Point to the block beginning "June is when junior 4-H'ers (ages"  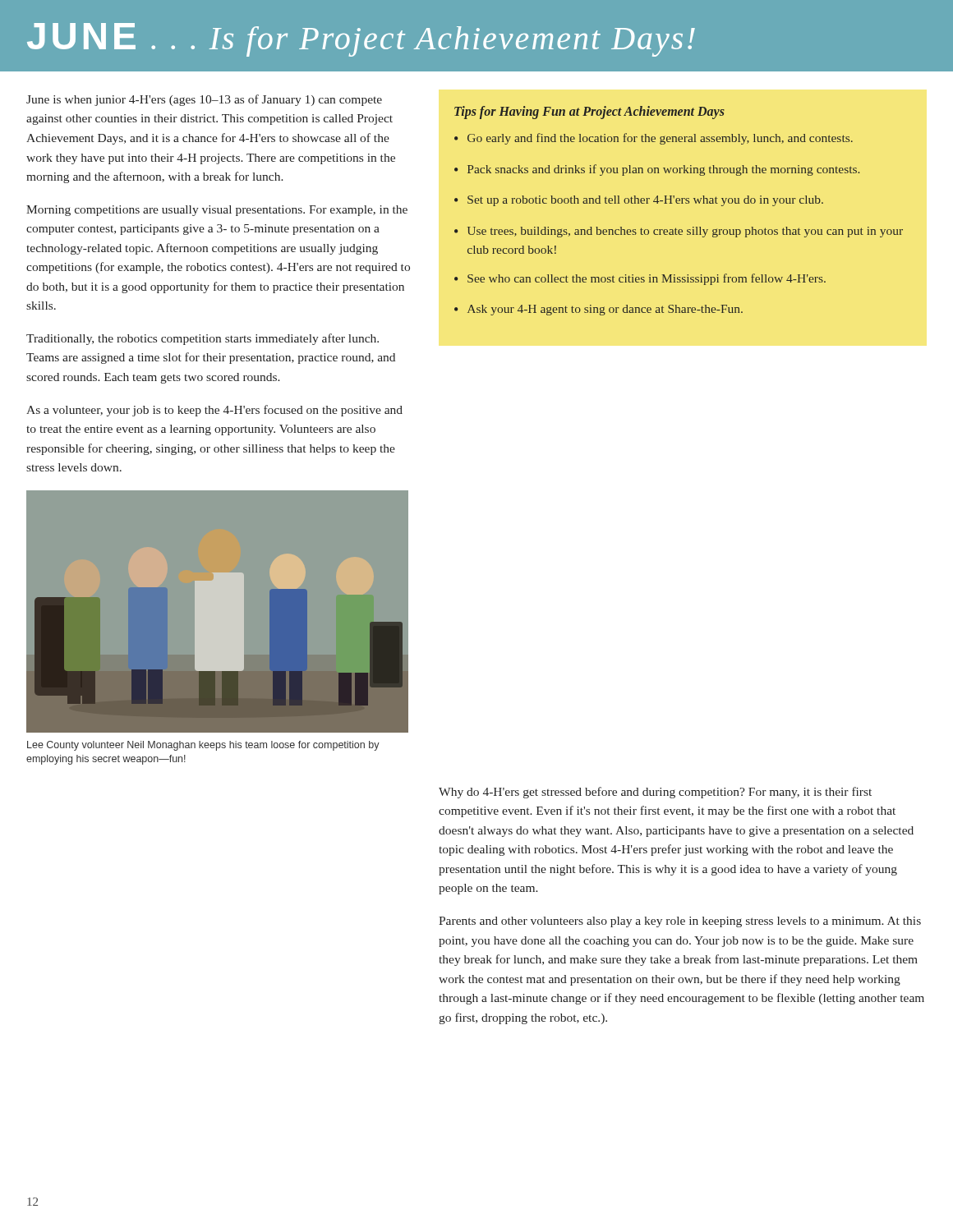[211, 138]
